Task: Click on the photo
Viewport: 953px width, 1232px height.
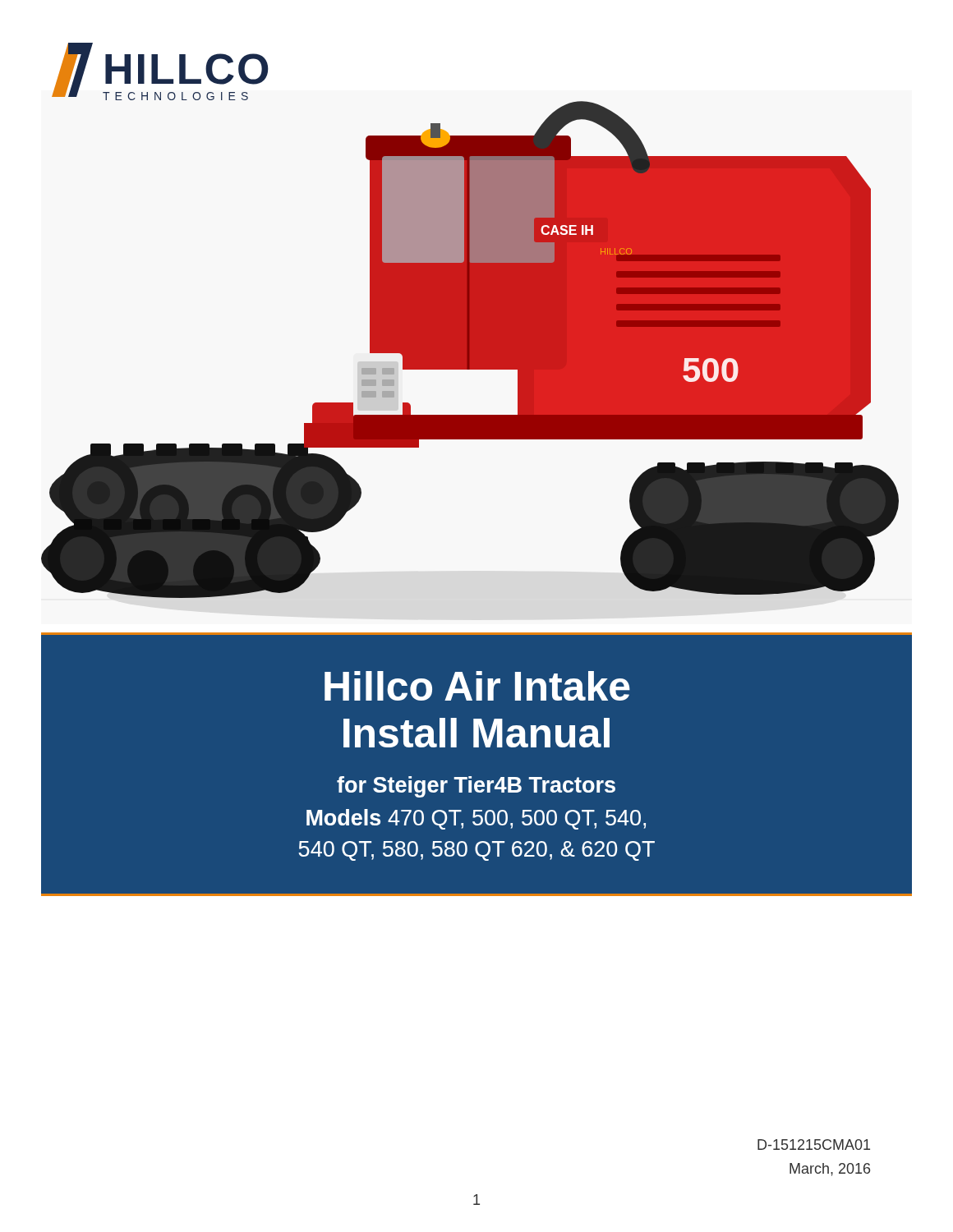Action: click(x=476, y=357)
